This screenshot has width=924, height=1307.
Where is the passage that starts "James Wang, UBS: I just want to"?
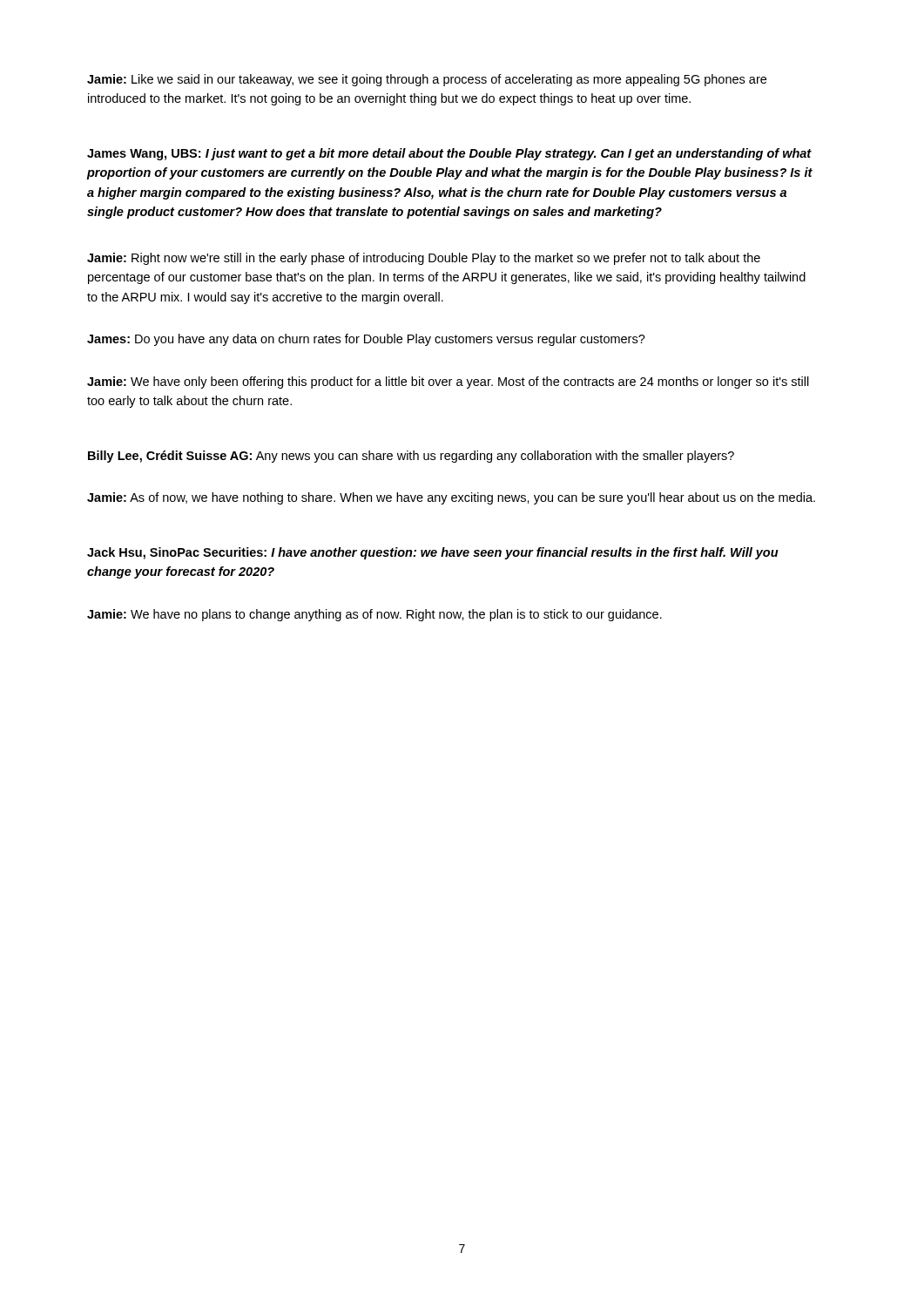(453, 183)
